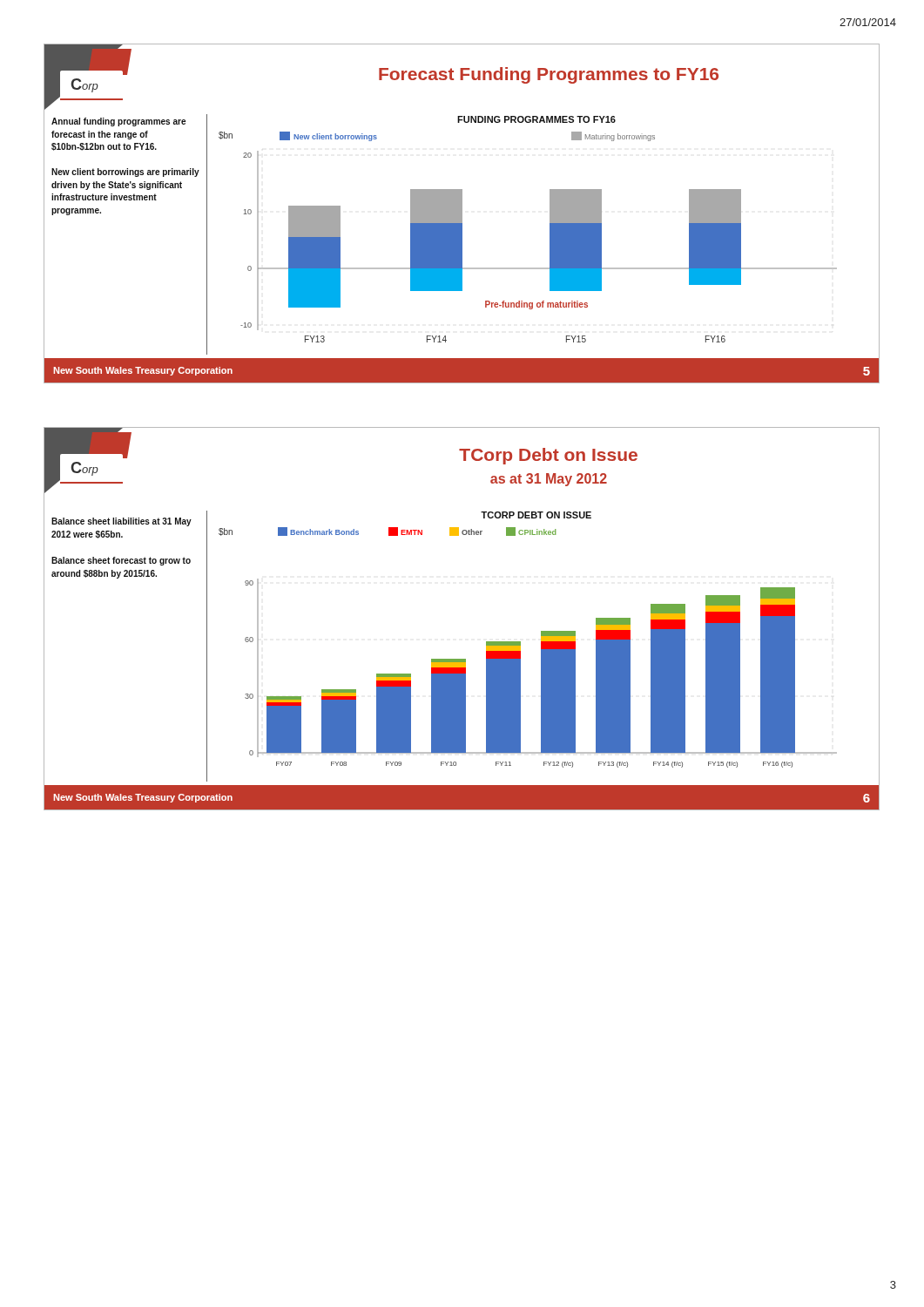
Task: Find the title that reads "Forecast Funding Programmes to FY16"
Action: (549, 74)
